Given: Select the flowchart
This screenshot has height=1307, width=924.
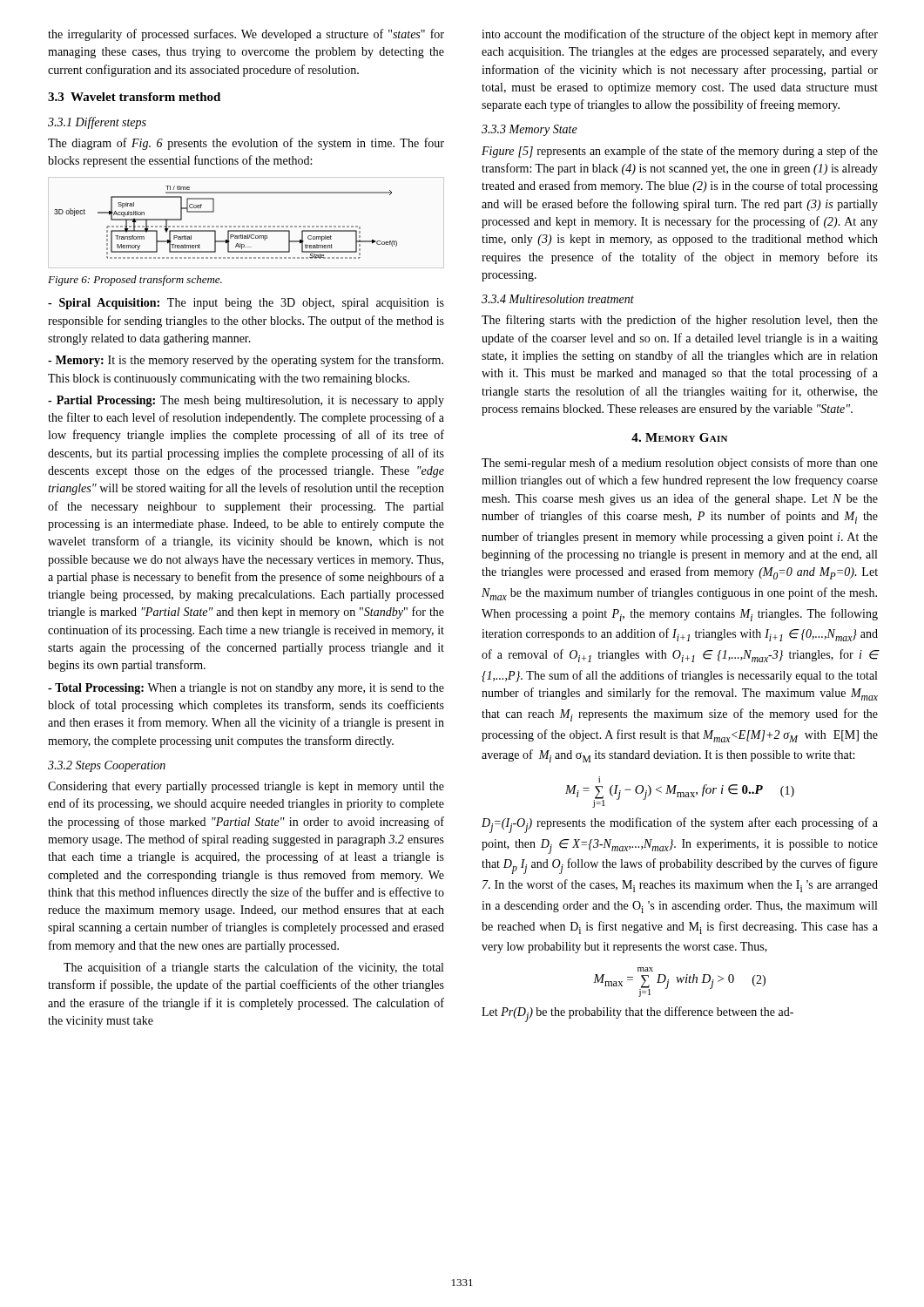Looking at the screenshot, I should click(246, 222).
